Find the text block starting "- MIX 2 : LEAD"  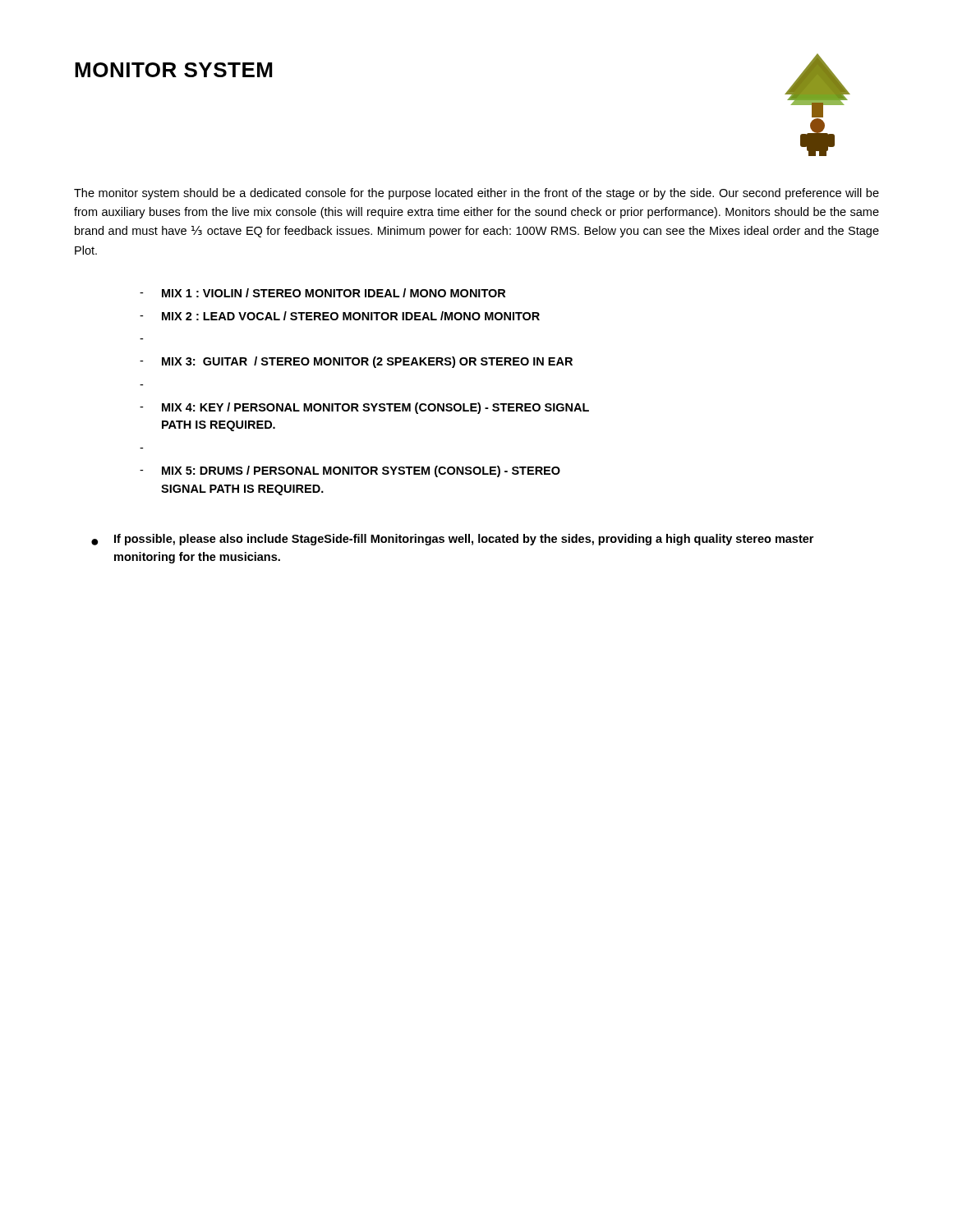coord(340,317)
